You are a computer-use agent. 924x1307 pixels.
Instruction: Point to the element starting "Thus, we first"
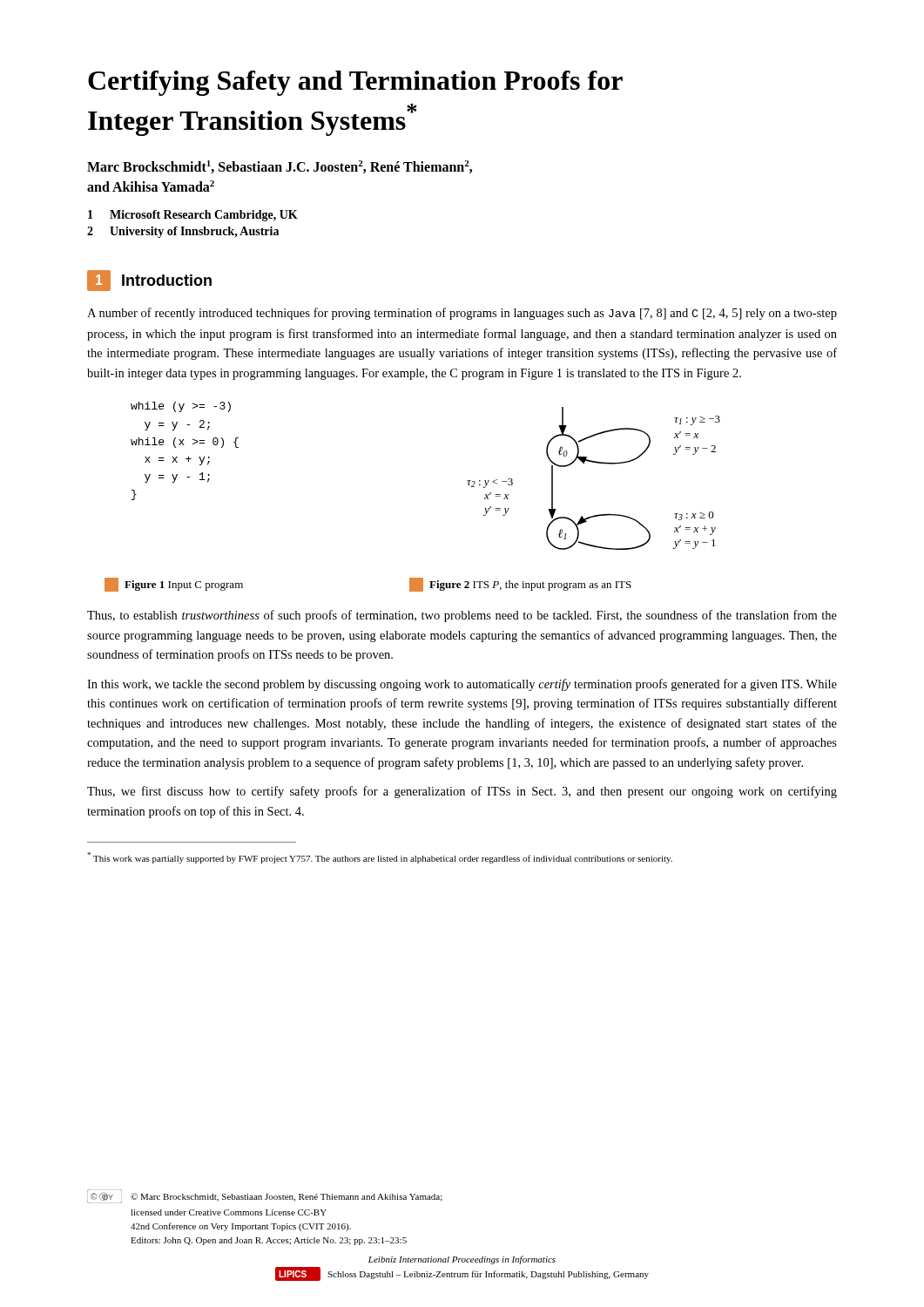(x=462, y=801)
